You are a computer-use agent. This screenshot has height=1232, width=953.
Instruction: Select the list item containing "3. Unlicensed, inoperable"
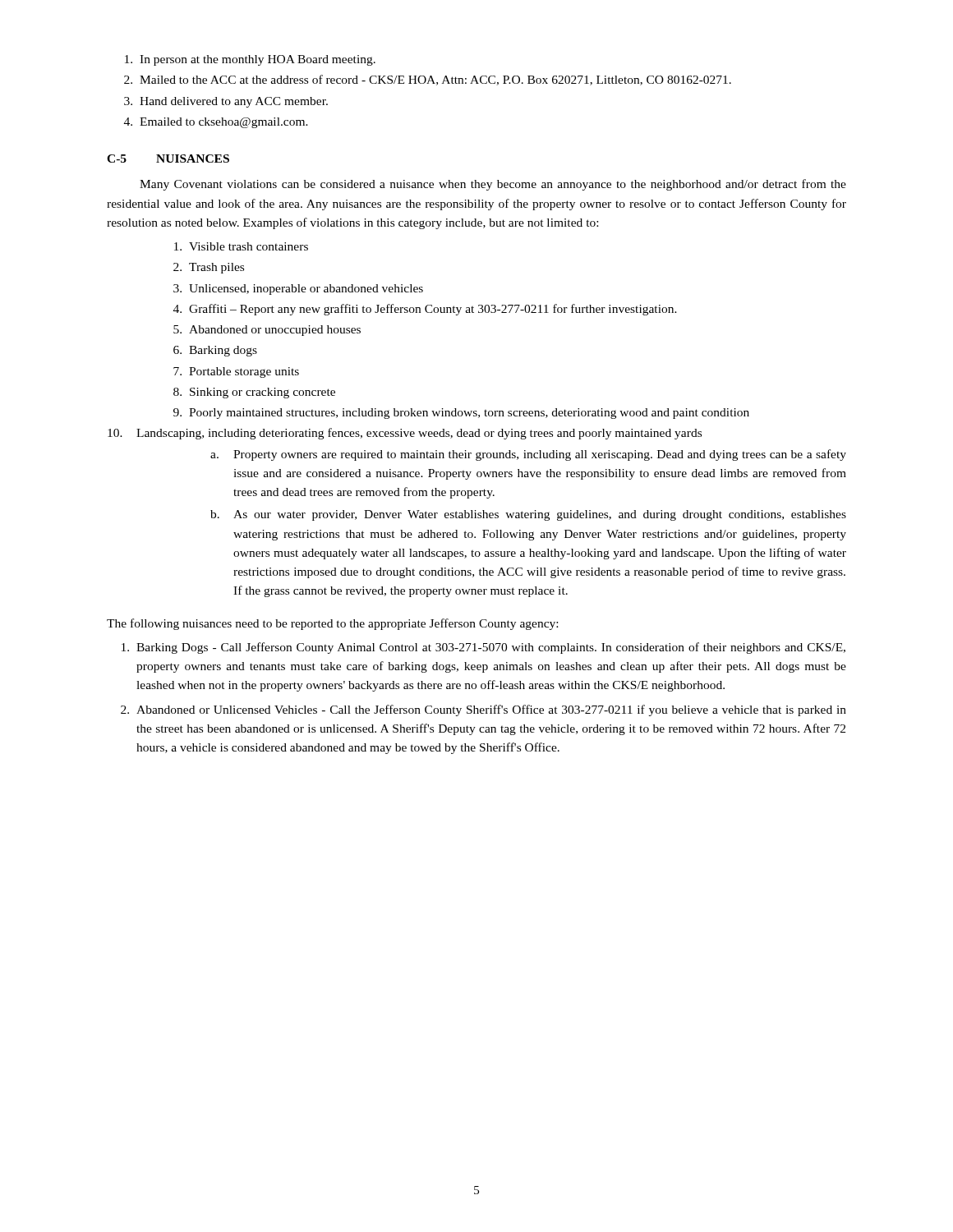tap(298, 290)
